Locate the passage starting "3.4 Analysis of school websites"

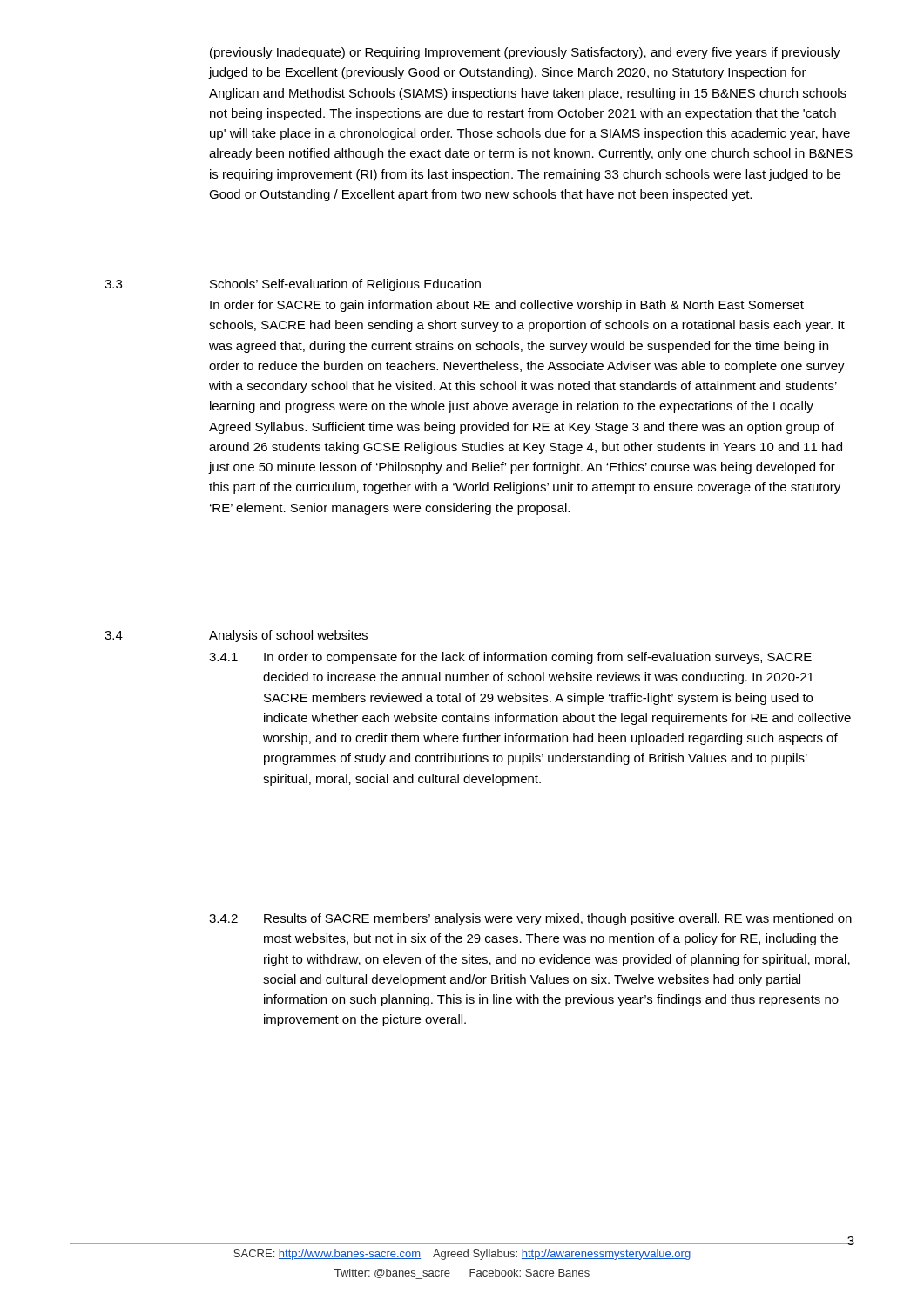(x=236, y=635)
